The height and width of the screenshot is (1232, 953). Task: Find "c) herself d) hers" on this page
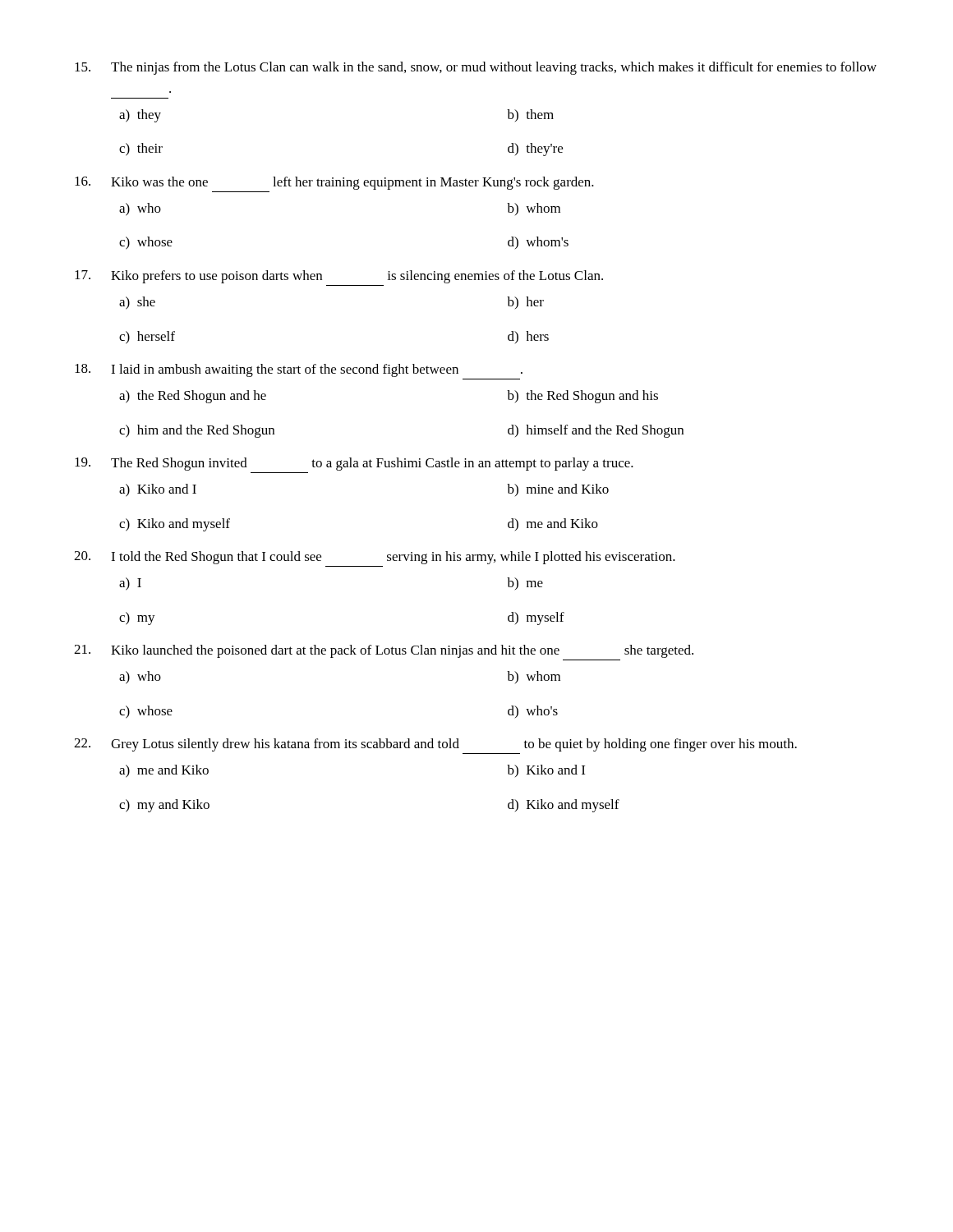point(147,337)
